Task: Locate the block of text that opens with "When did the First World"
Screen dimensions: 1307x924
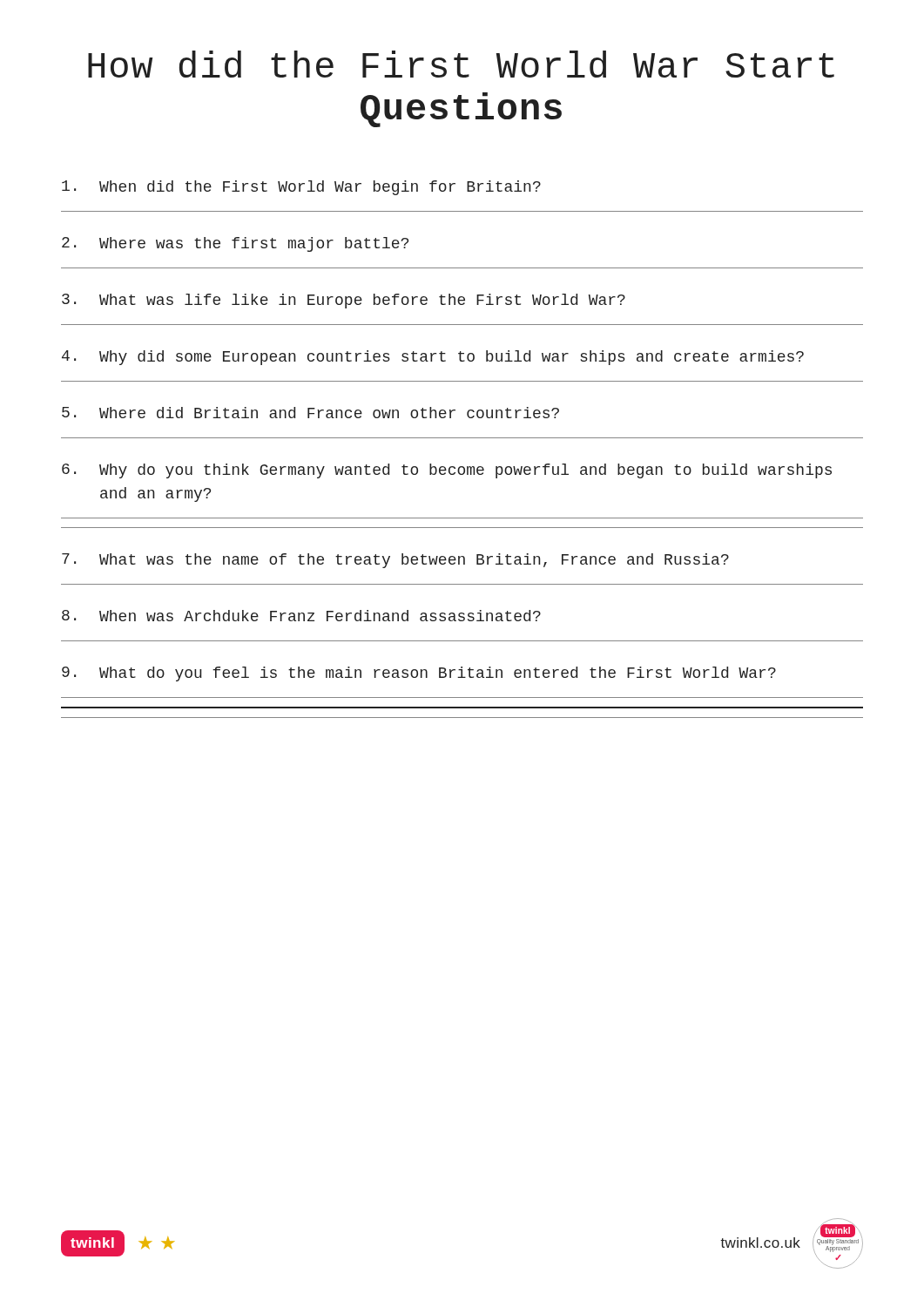Action: 462,185
